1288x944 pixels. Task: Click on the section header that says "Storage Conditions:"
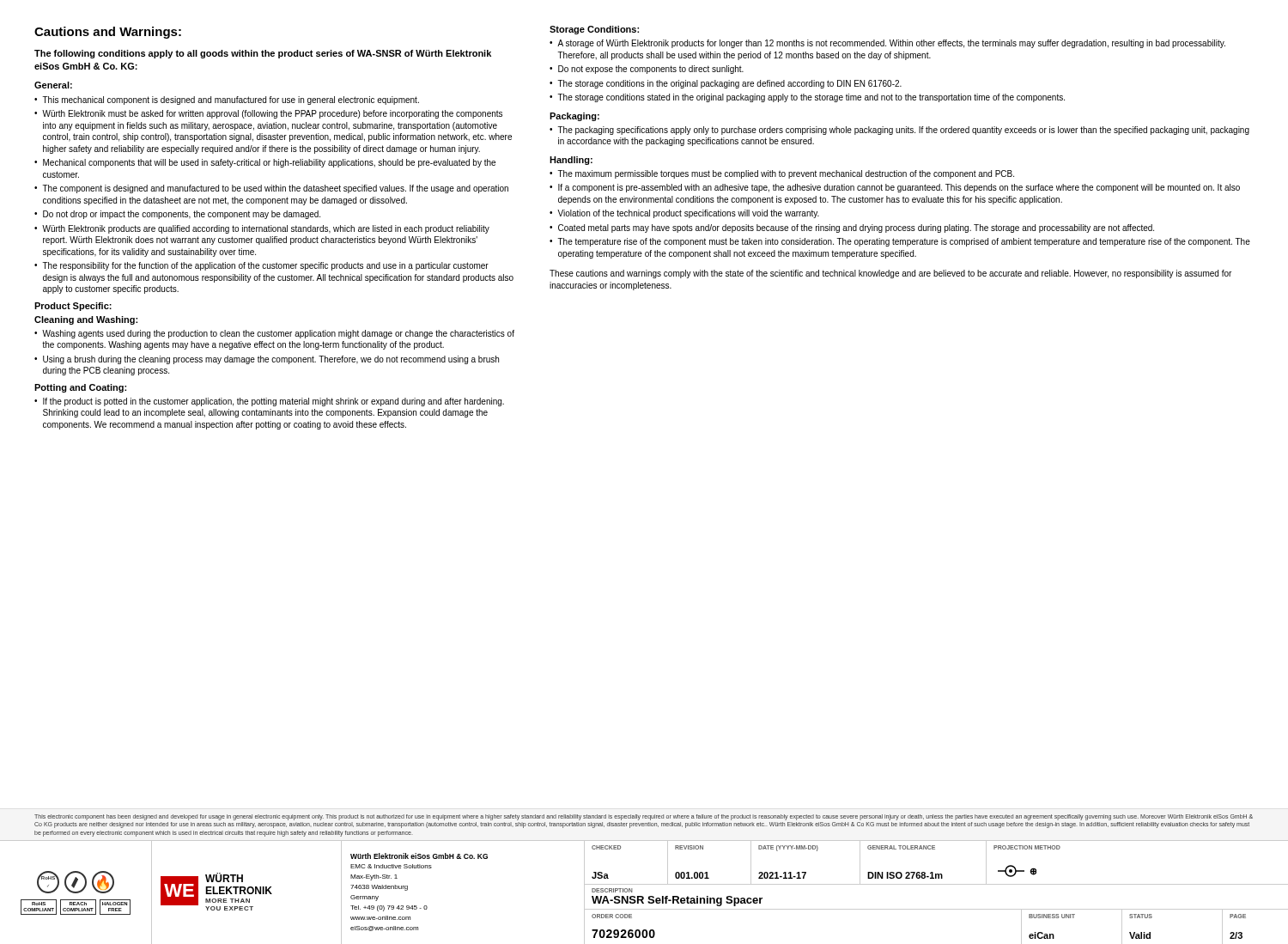(x=595, y=29)
